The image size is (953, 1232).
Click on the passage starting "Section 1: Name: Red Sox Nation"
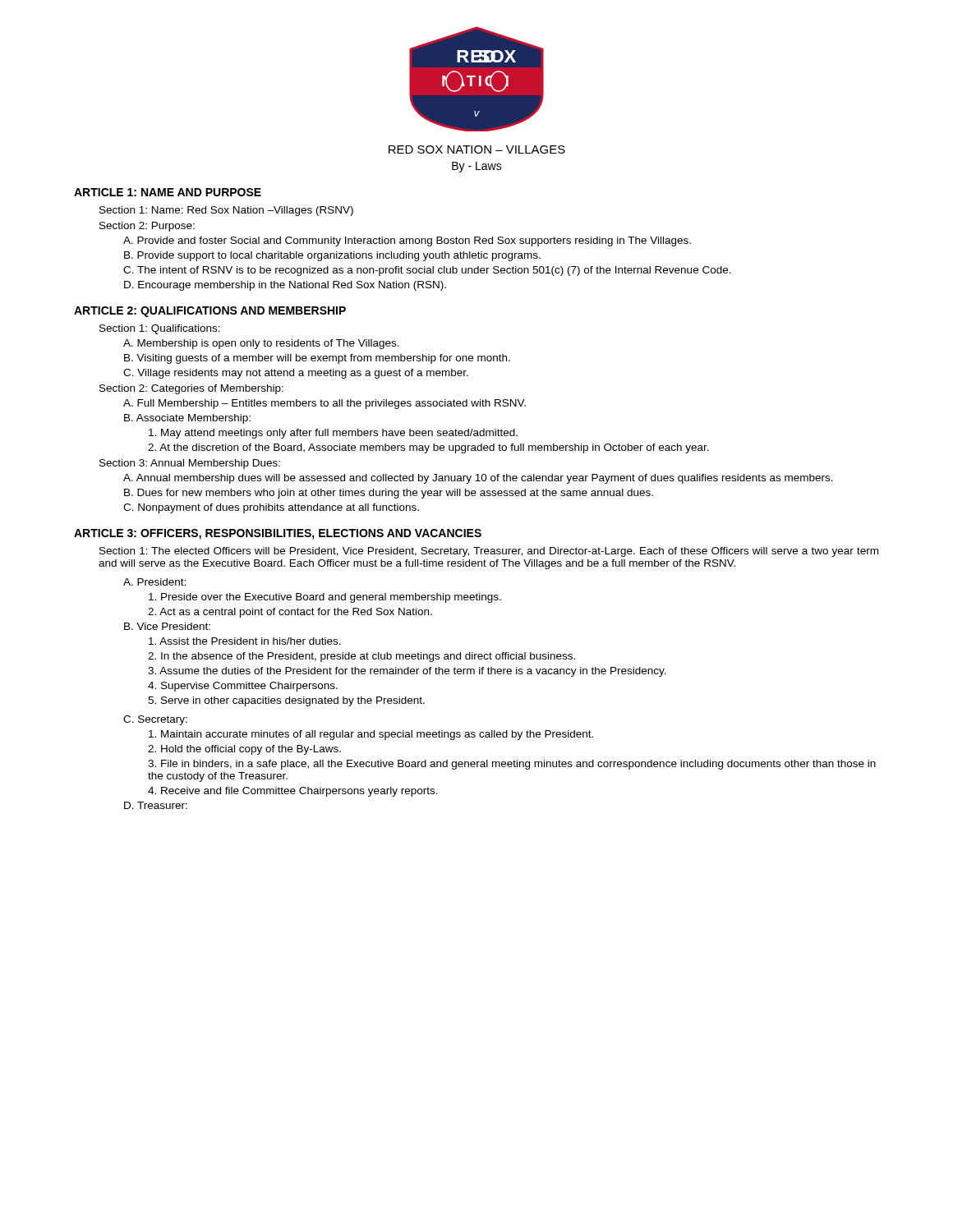point(226,210)
